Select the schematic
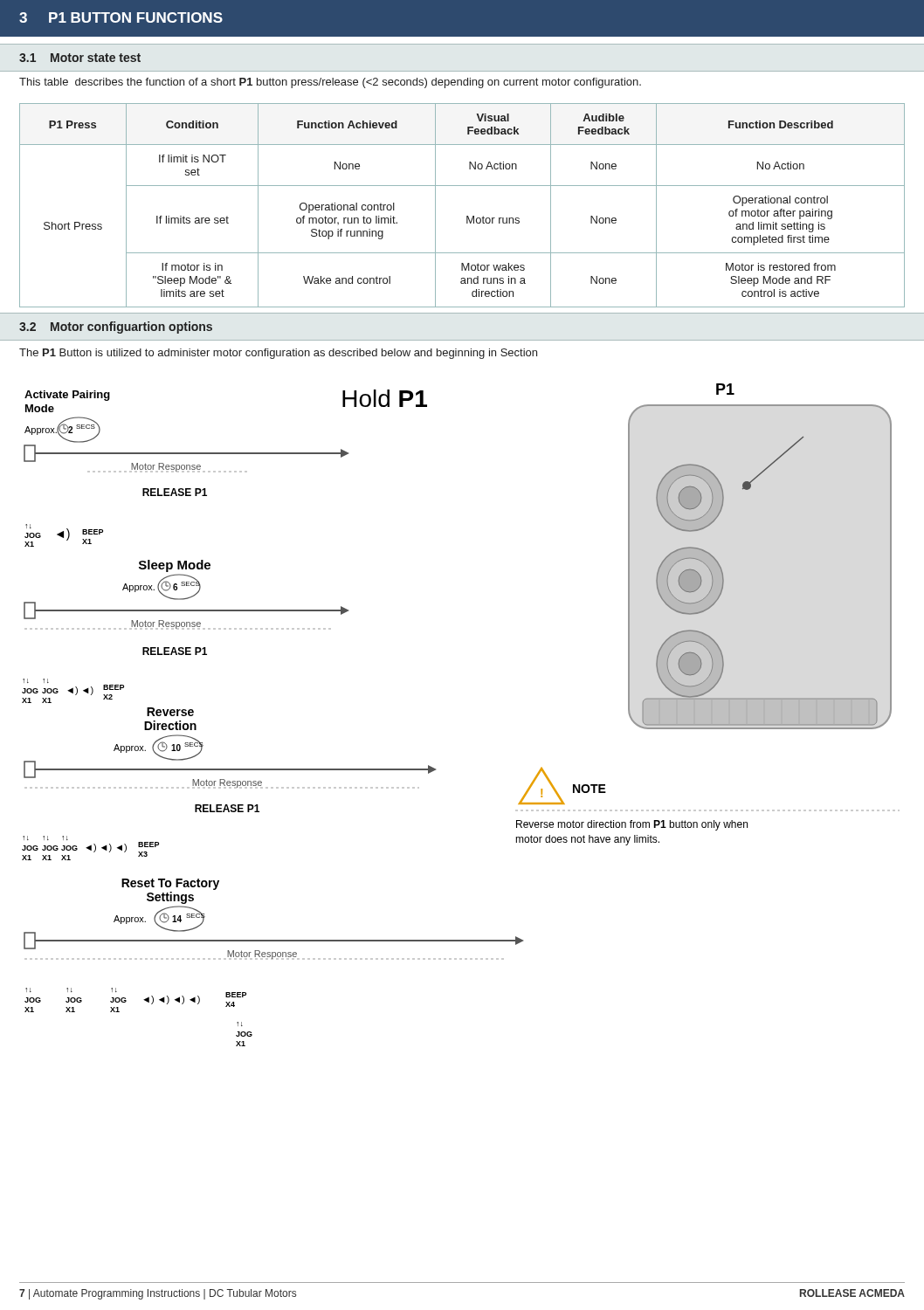Viewport: 924px width, 1310px height. (462, 821)
